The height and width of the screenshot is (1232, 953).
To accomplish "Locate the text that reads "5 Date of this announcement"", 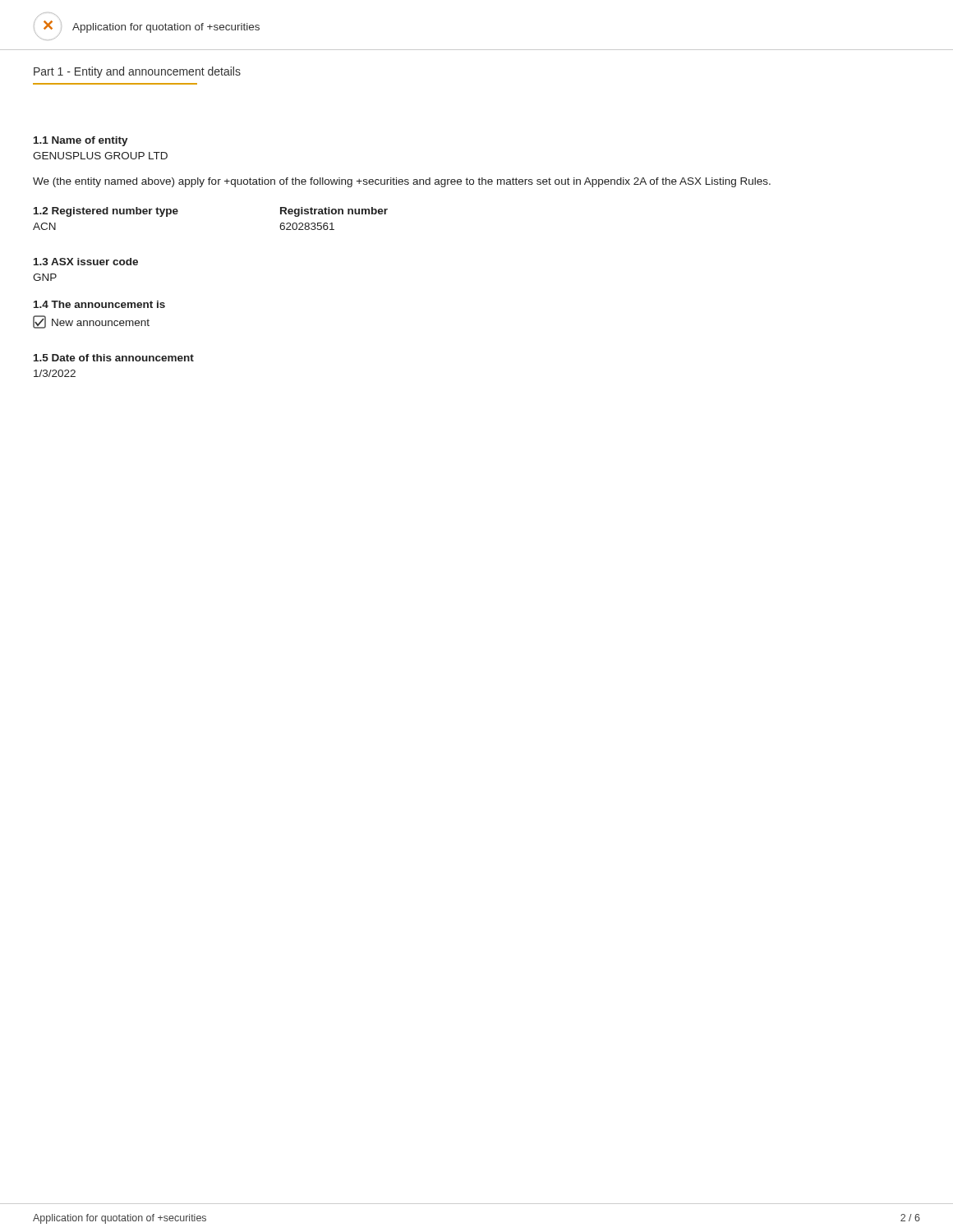I will point(114,358).
